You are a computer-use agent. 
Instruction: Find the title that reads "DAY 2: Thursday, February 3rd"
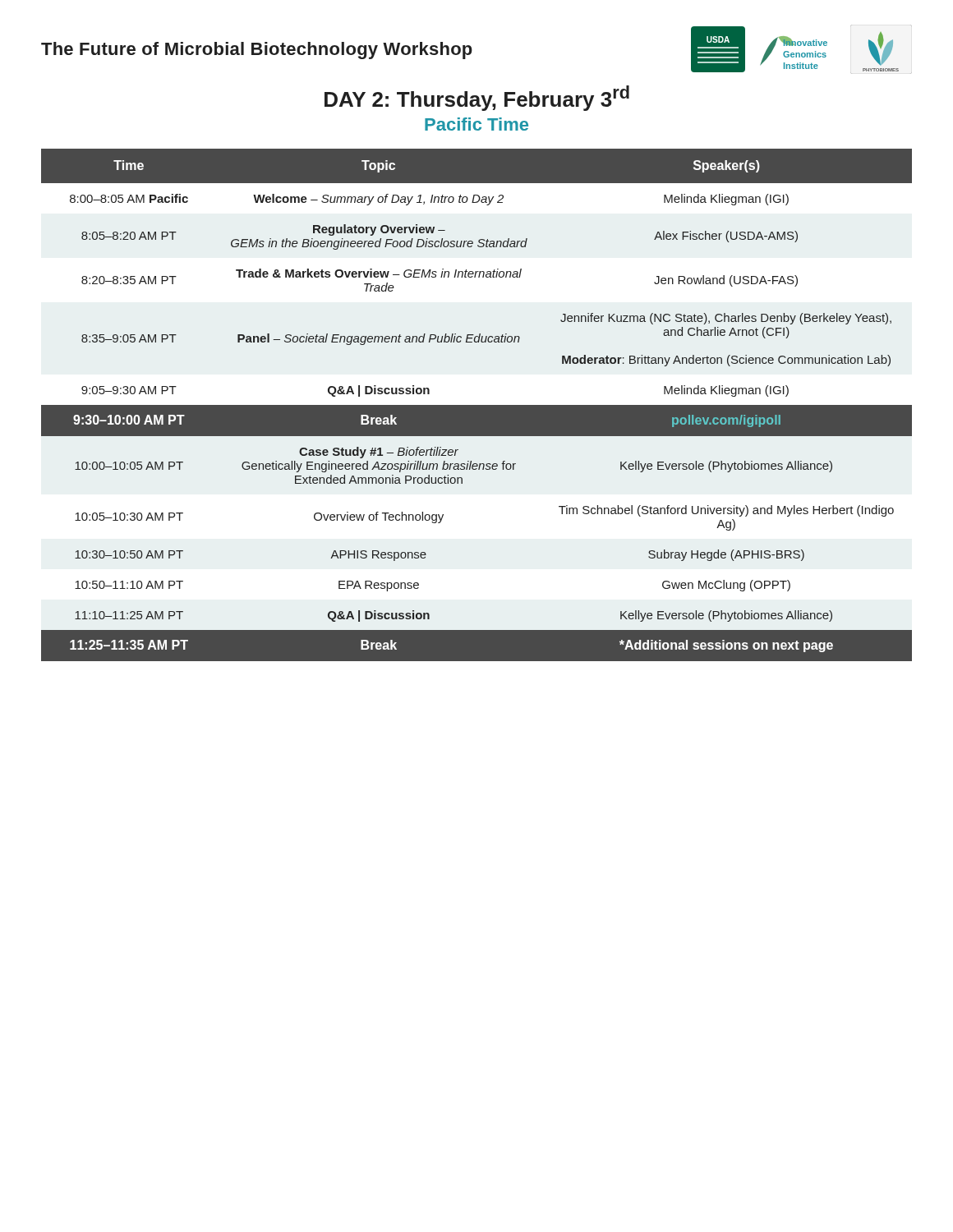[476, 97]
